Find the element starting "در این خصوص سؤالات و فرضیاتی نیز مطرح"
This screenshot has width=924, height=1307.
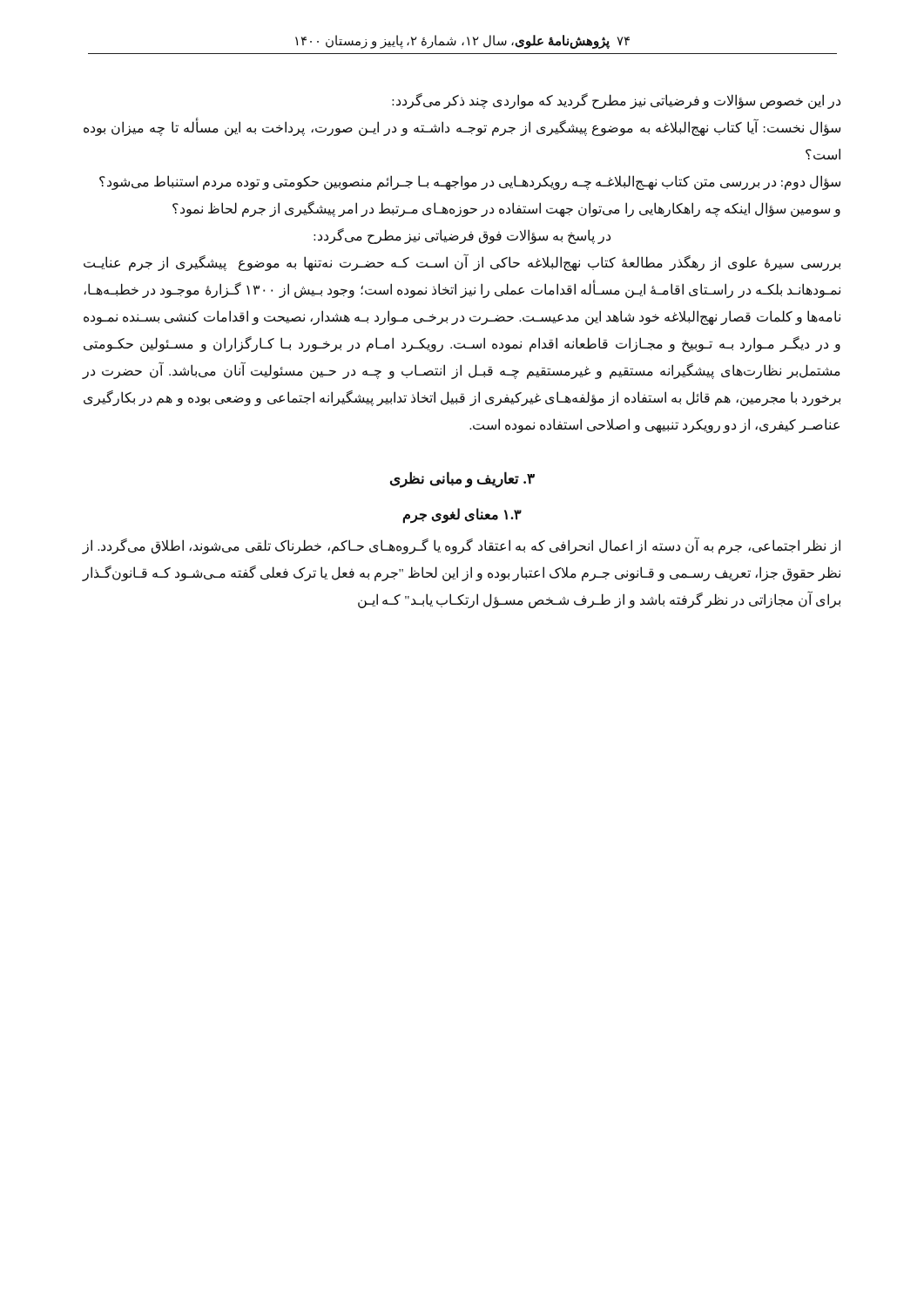[462, 101]
